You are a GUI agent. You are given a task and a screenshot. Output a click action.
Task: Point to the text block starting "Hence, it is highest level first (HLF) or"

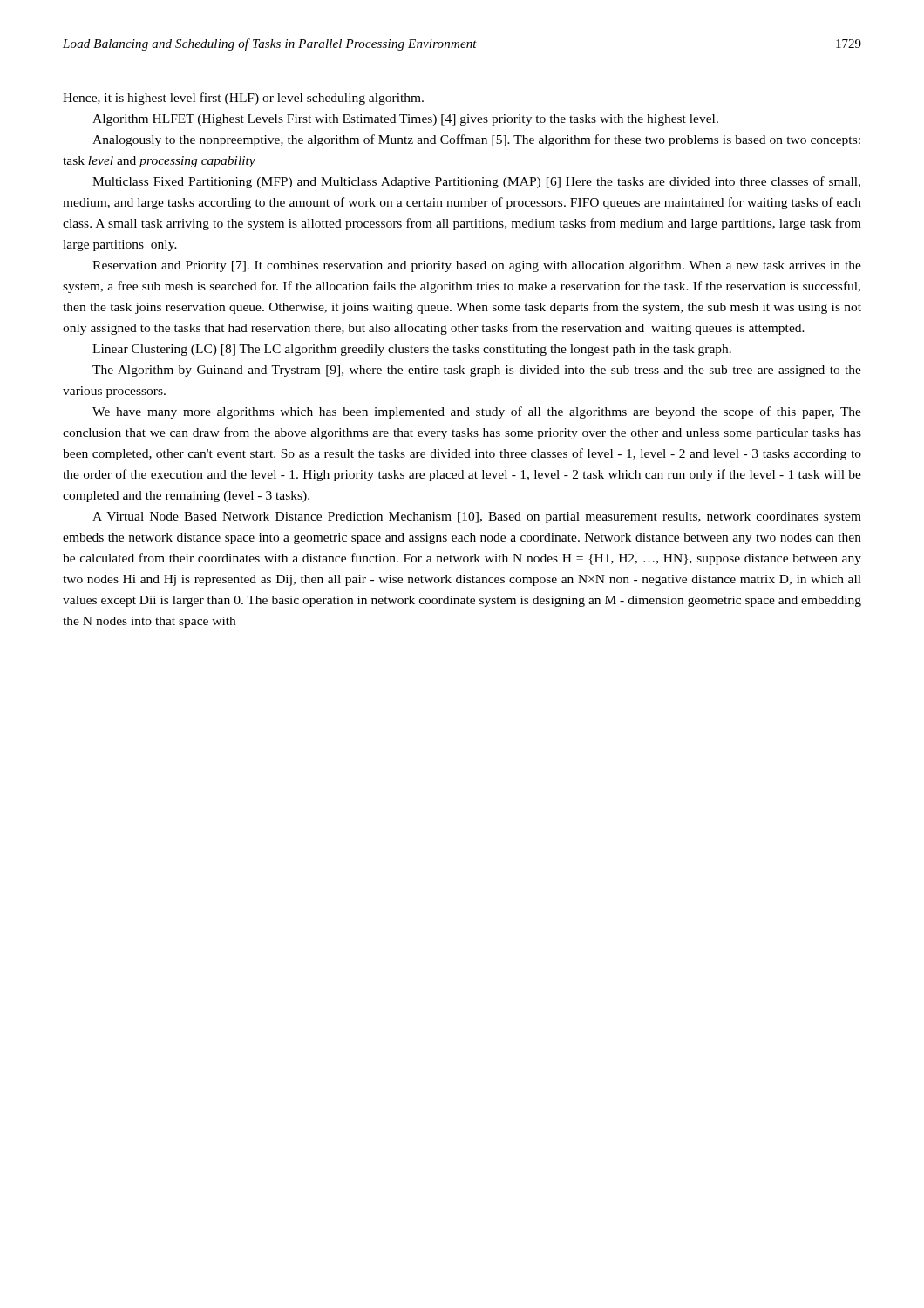pos(462,359)
